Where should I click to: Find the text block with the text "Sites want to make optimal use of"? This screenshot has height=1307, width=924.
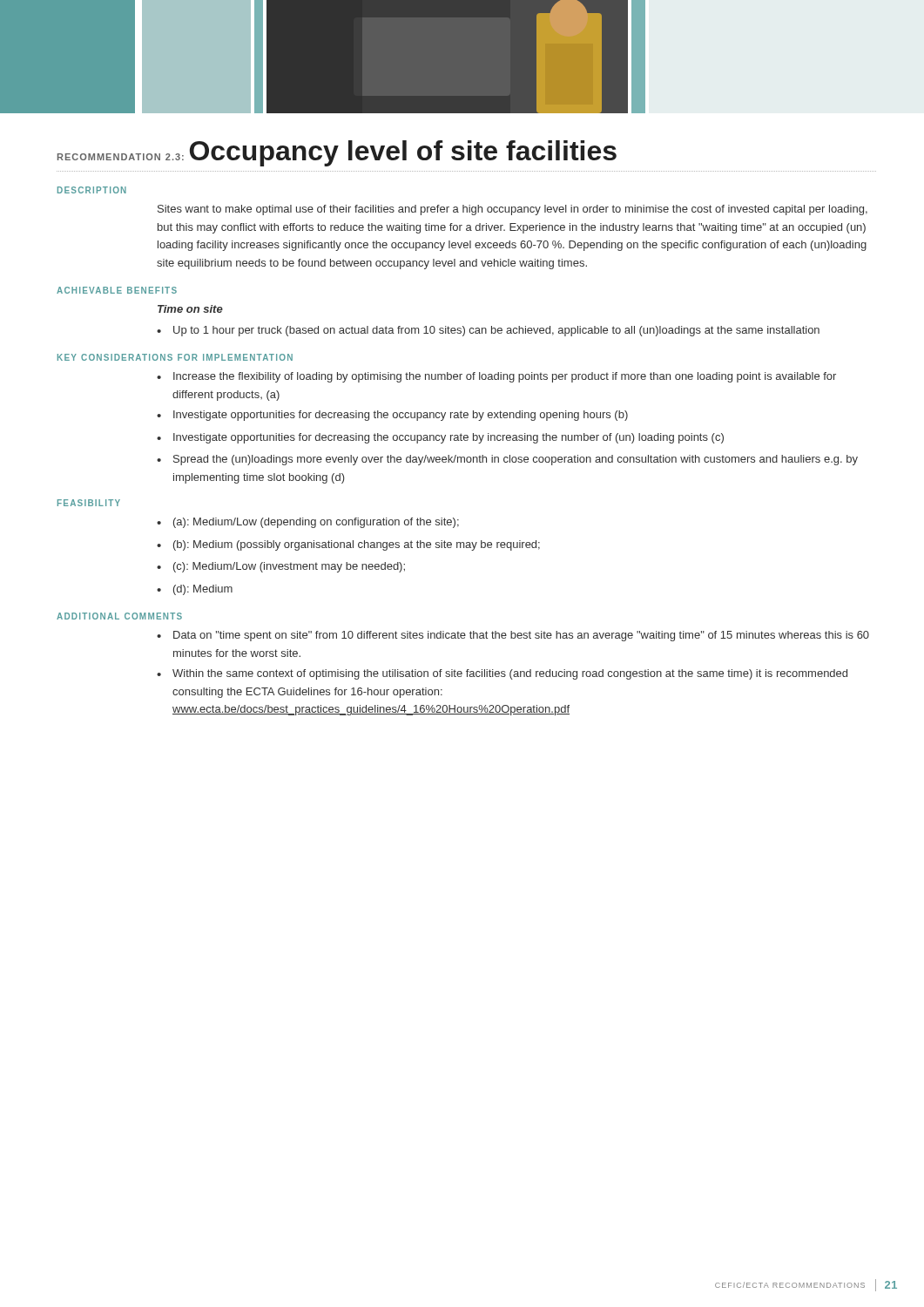(512, 236)
